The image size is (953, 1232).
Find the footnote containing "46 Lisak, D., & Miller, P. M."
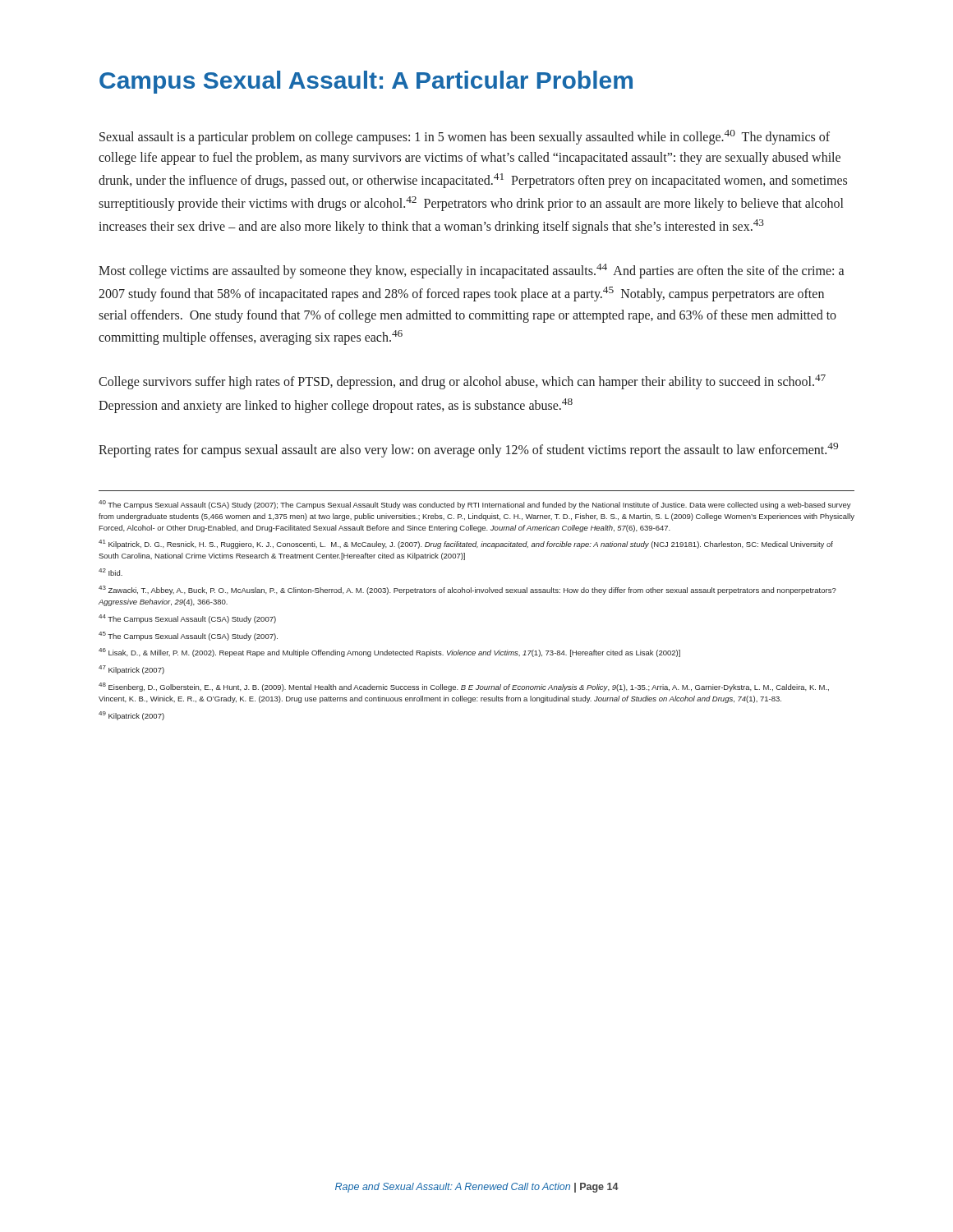(390, 652)
